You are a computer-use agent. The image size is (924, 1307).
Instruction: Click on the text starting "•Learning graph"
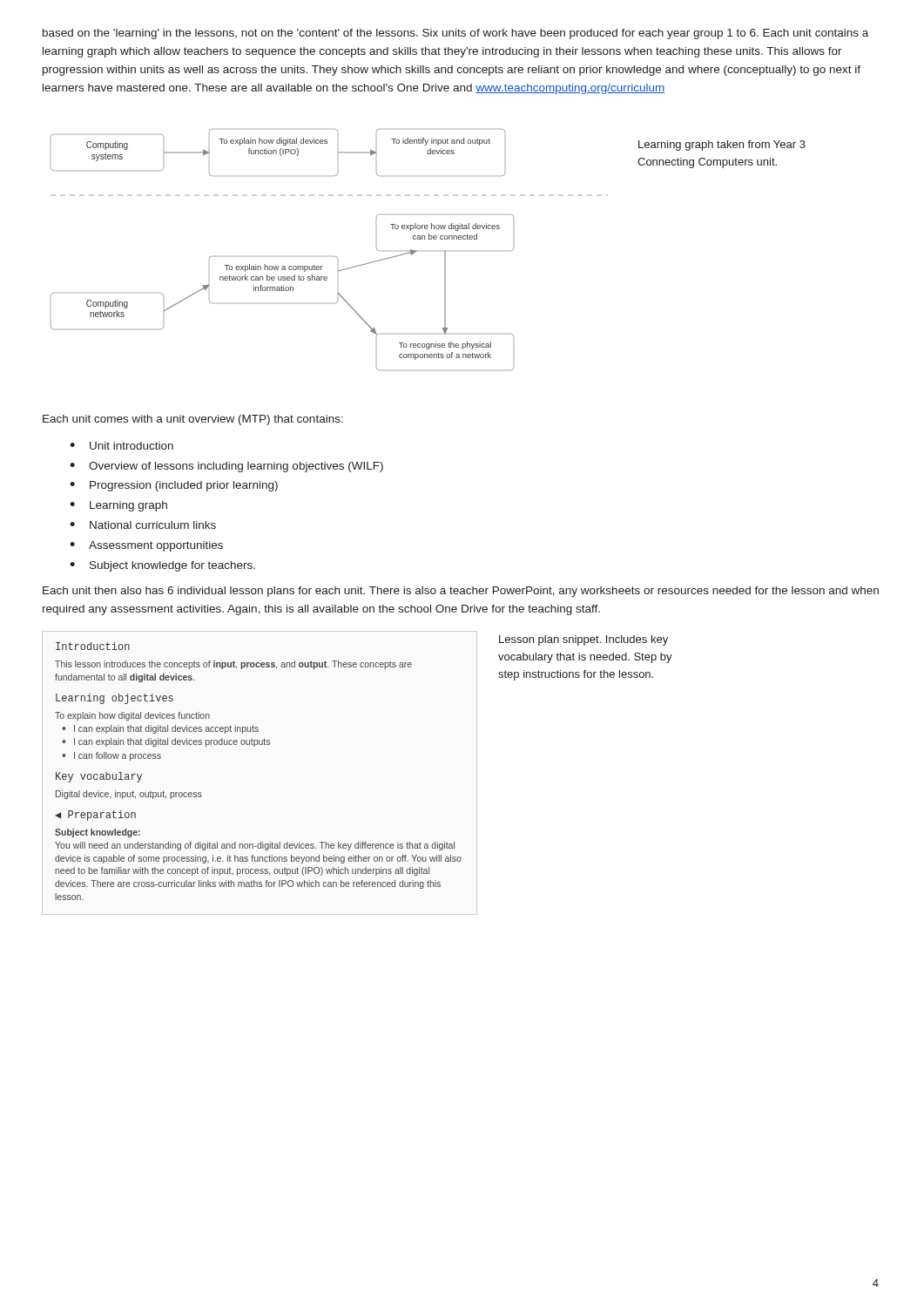[x=119, y=506]
